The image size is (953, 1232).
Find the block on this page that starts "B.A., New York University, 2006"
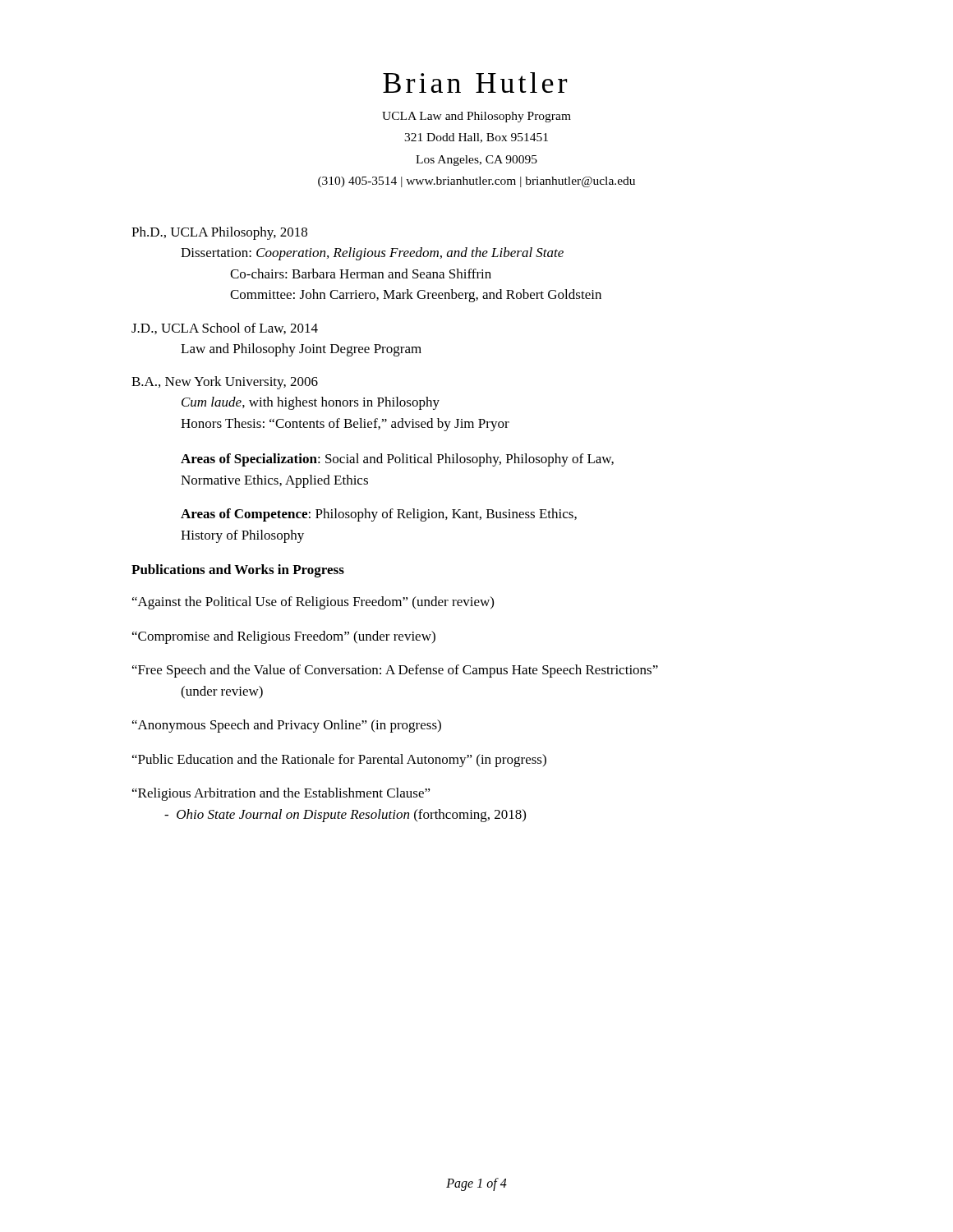click(225, 383)
